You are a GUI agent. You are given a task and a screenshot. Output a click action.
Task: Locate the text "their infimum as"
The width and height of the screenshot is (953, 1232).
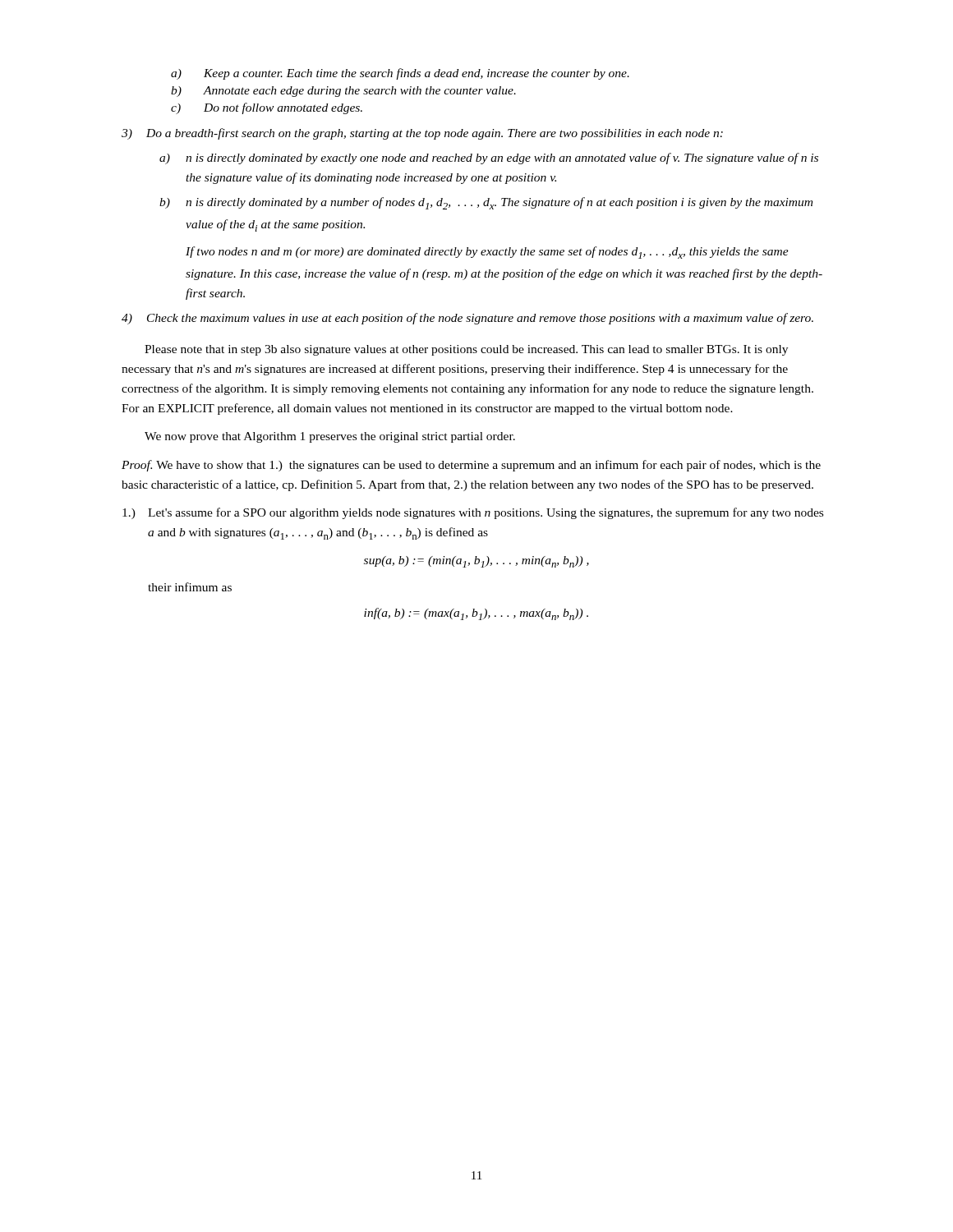point(190,587)
